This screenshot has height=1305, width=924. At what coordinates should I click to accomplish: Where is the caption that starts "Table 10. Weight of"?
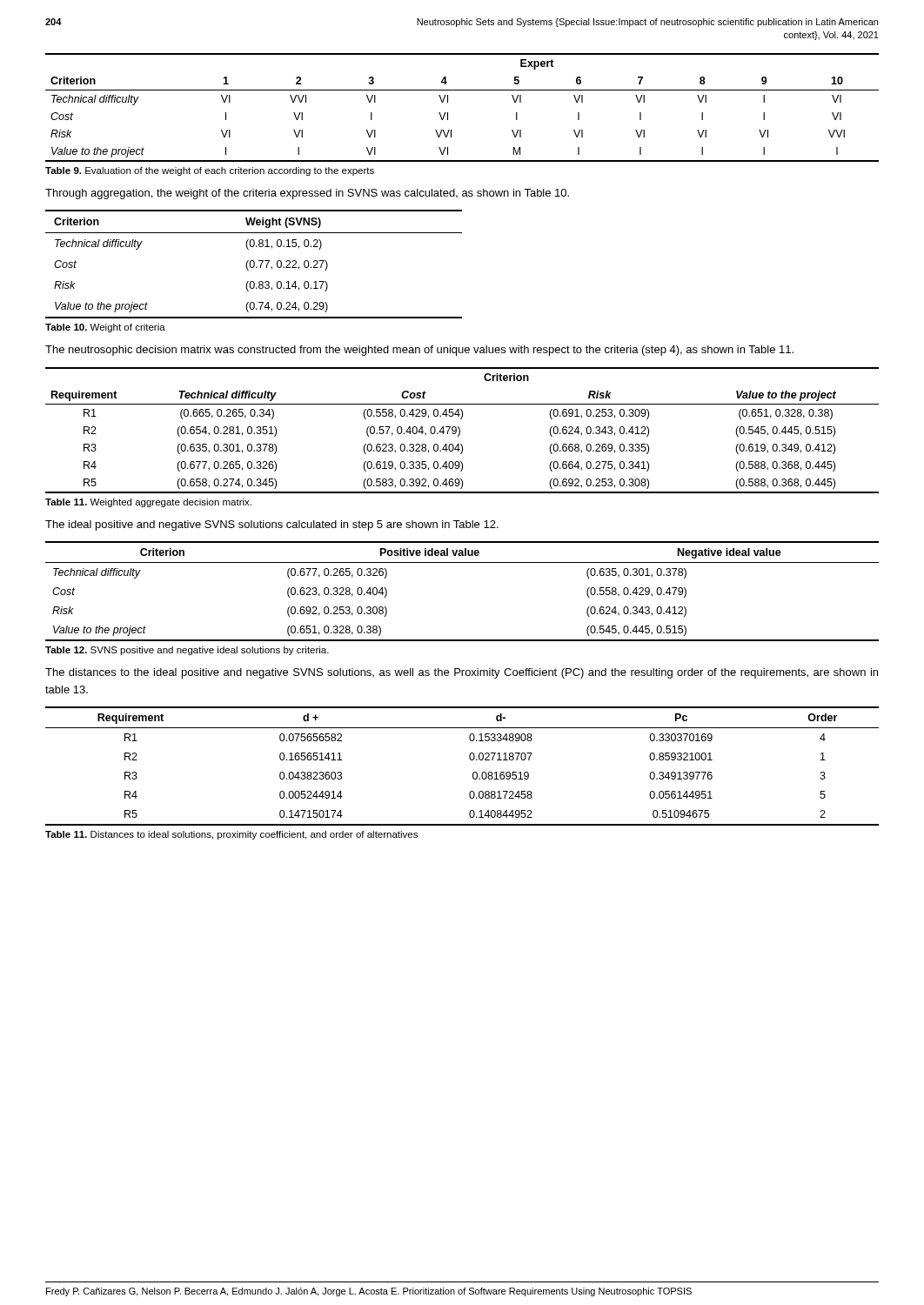pyautogui.click(x=105, y=327)
